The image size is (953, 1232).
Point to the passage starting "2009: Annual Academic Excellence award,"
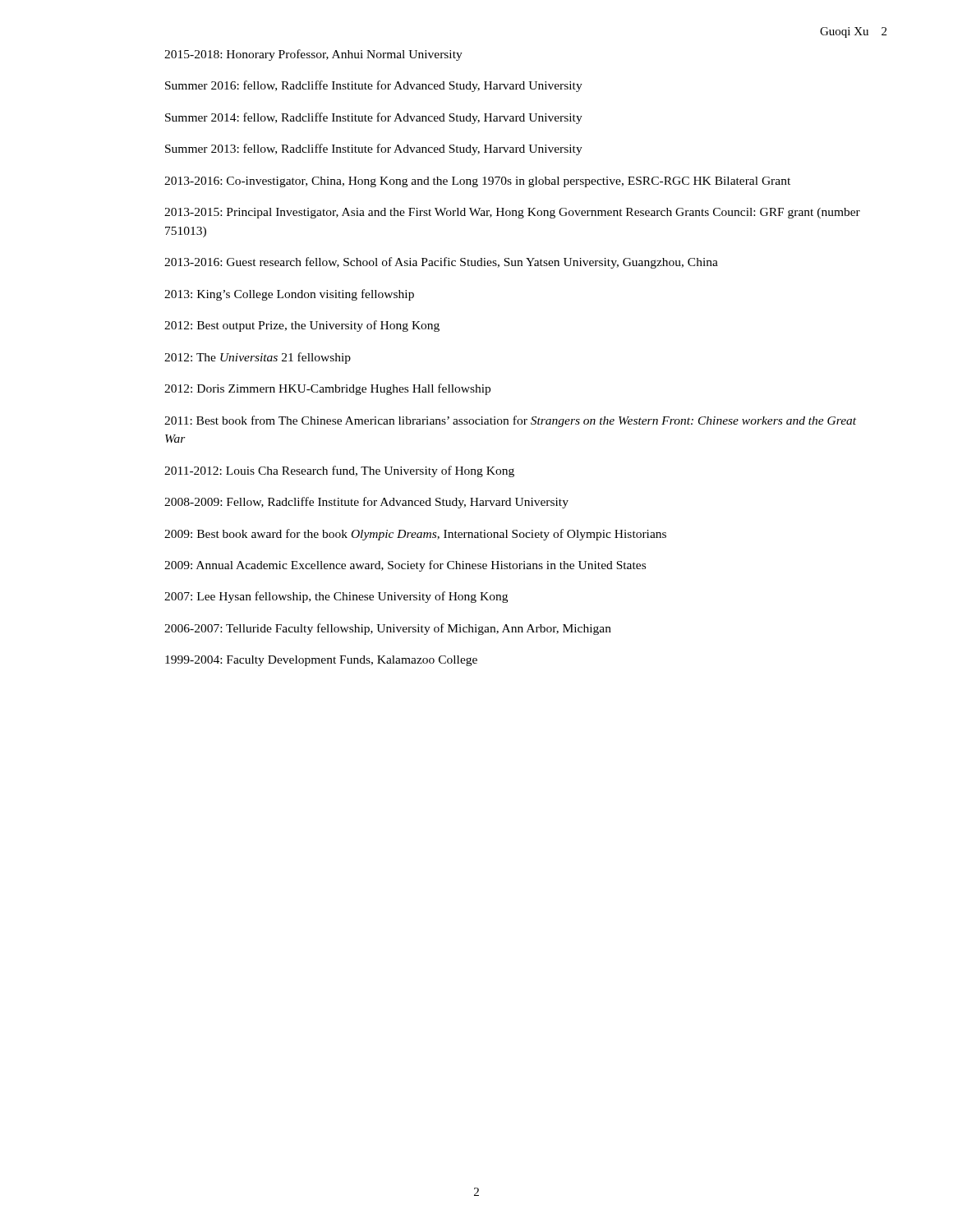(405, 565)
